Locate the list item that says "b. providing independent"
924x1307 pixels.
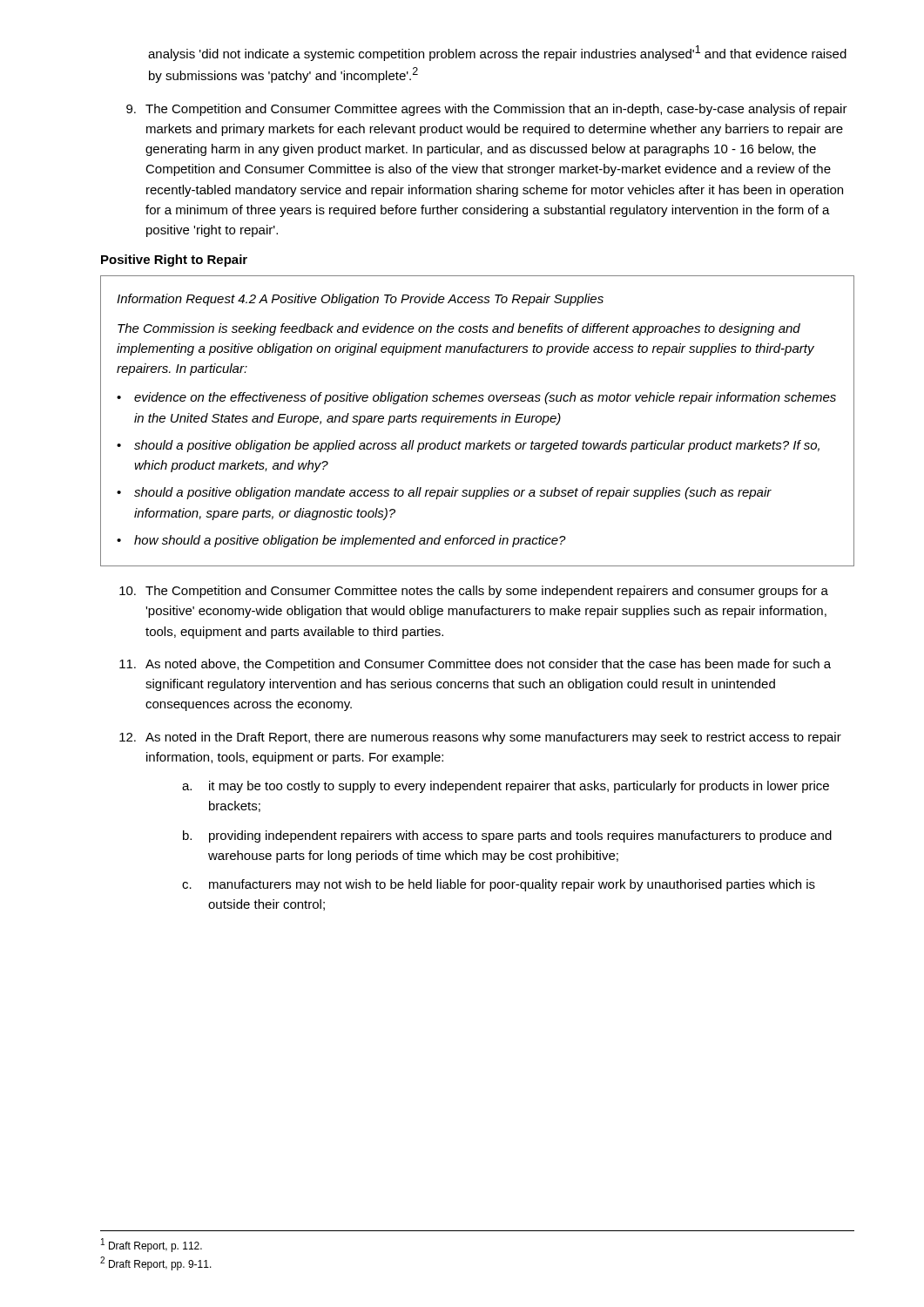coord(518,845)
